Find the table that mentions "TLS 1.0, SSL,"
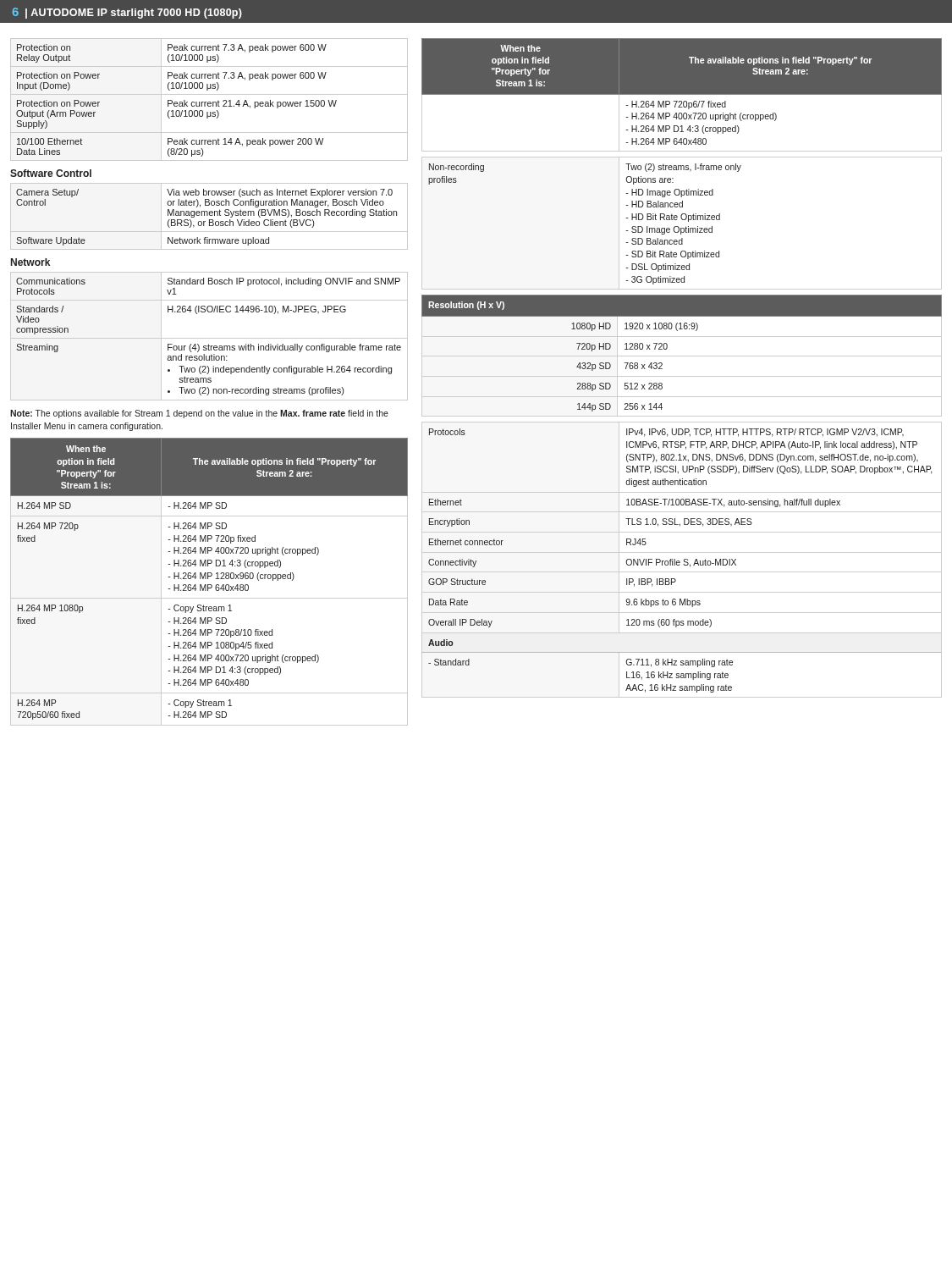952x1270 pixels. (682, 560)
